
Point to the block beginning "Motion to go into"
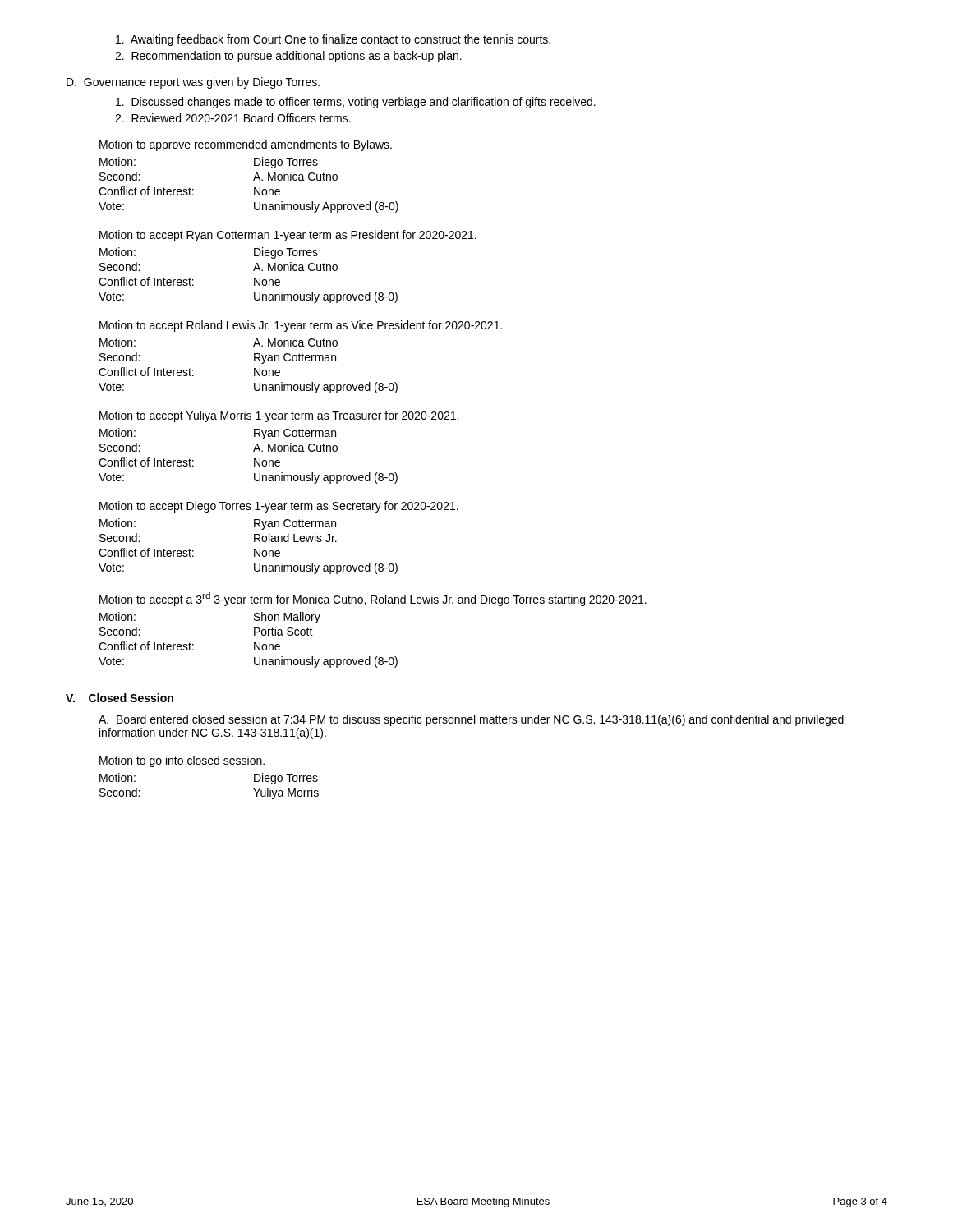[182, 761]
